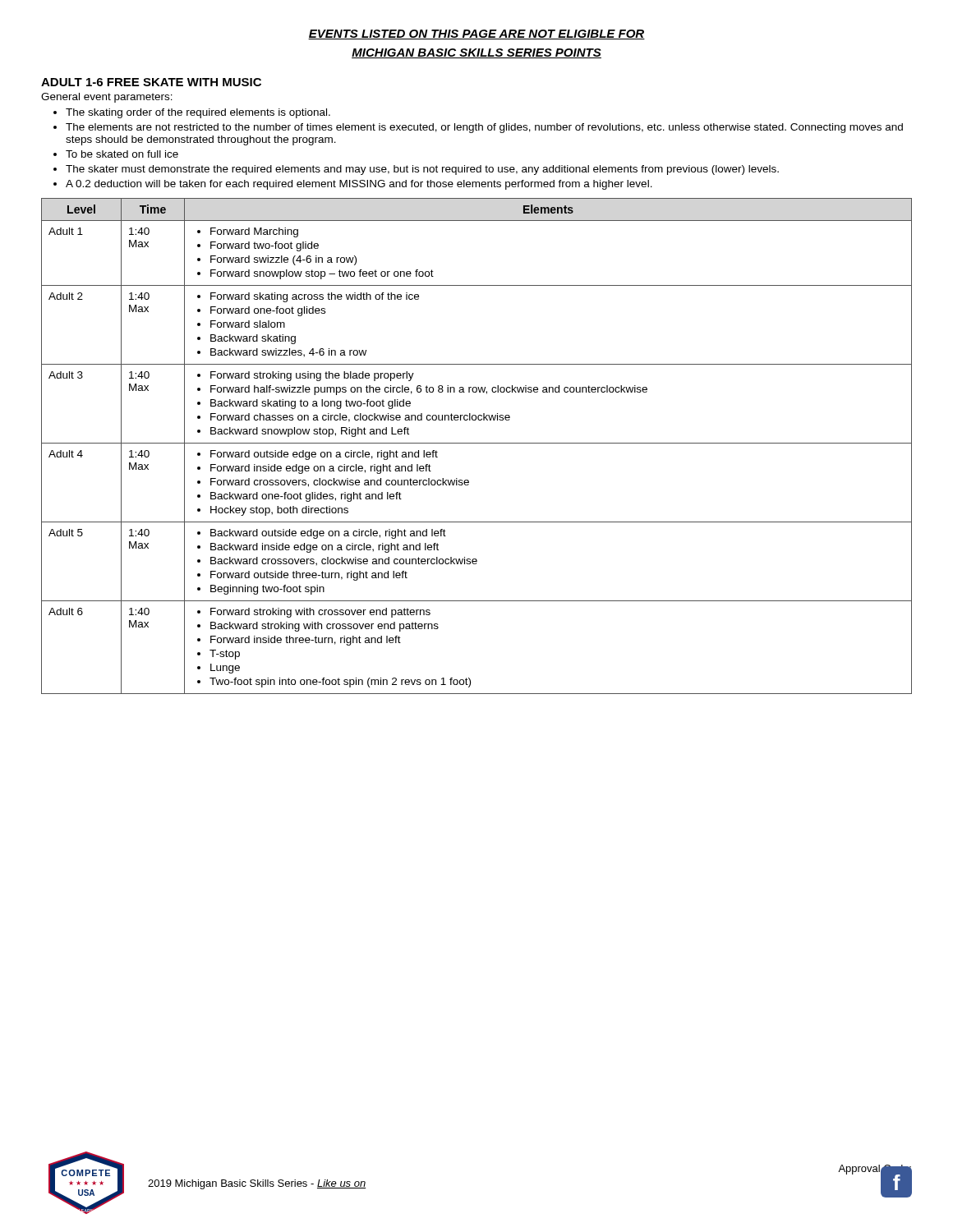Click on the passage starting "A 0.2 deduction will be taken for each"
953x1232 pixels.
pyautogui.click(x=359, y=184)
